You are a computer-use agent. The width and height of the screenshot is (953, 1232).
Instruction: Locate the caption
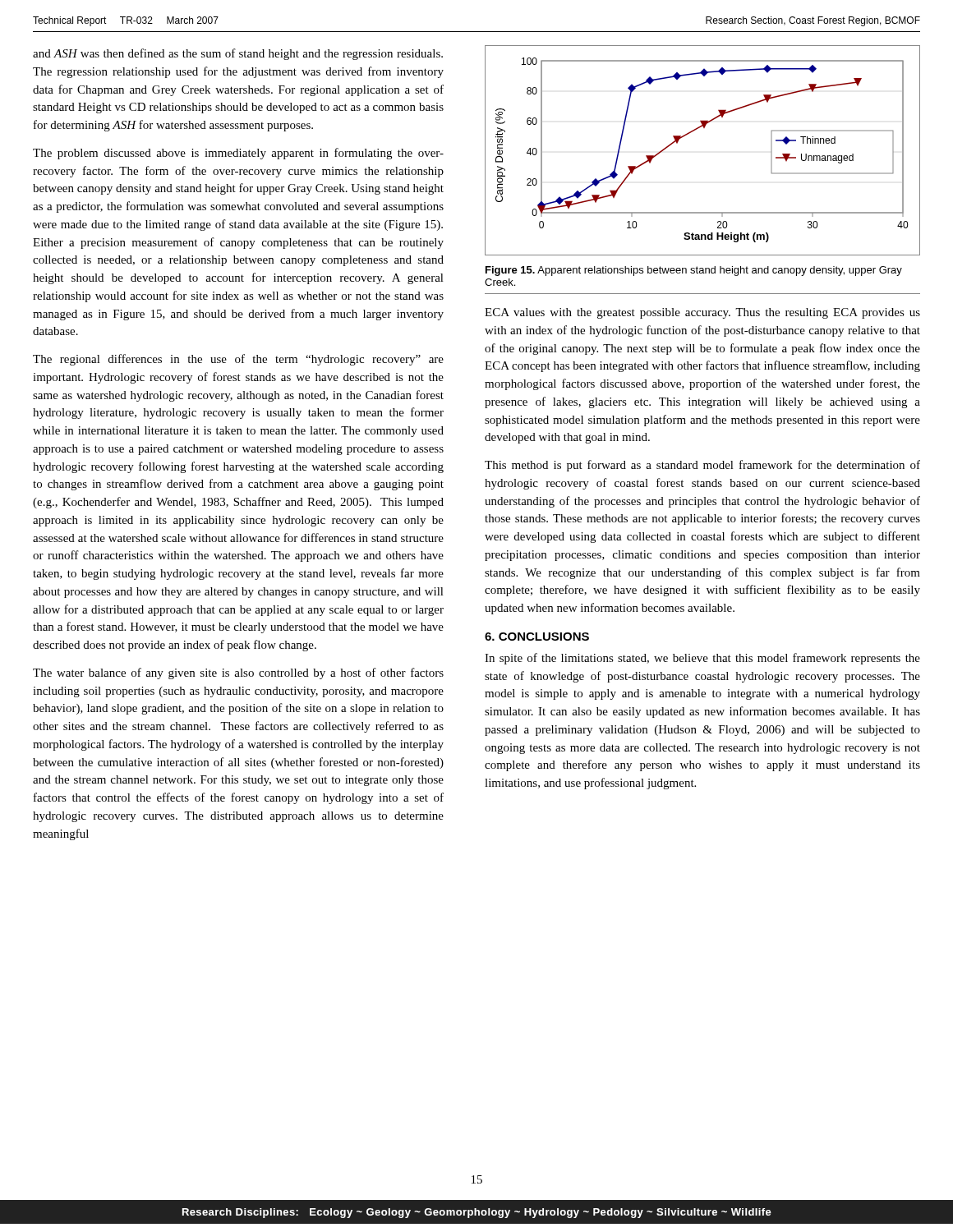tap(693, 276)
